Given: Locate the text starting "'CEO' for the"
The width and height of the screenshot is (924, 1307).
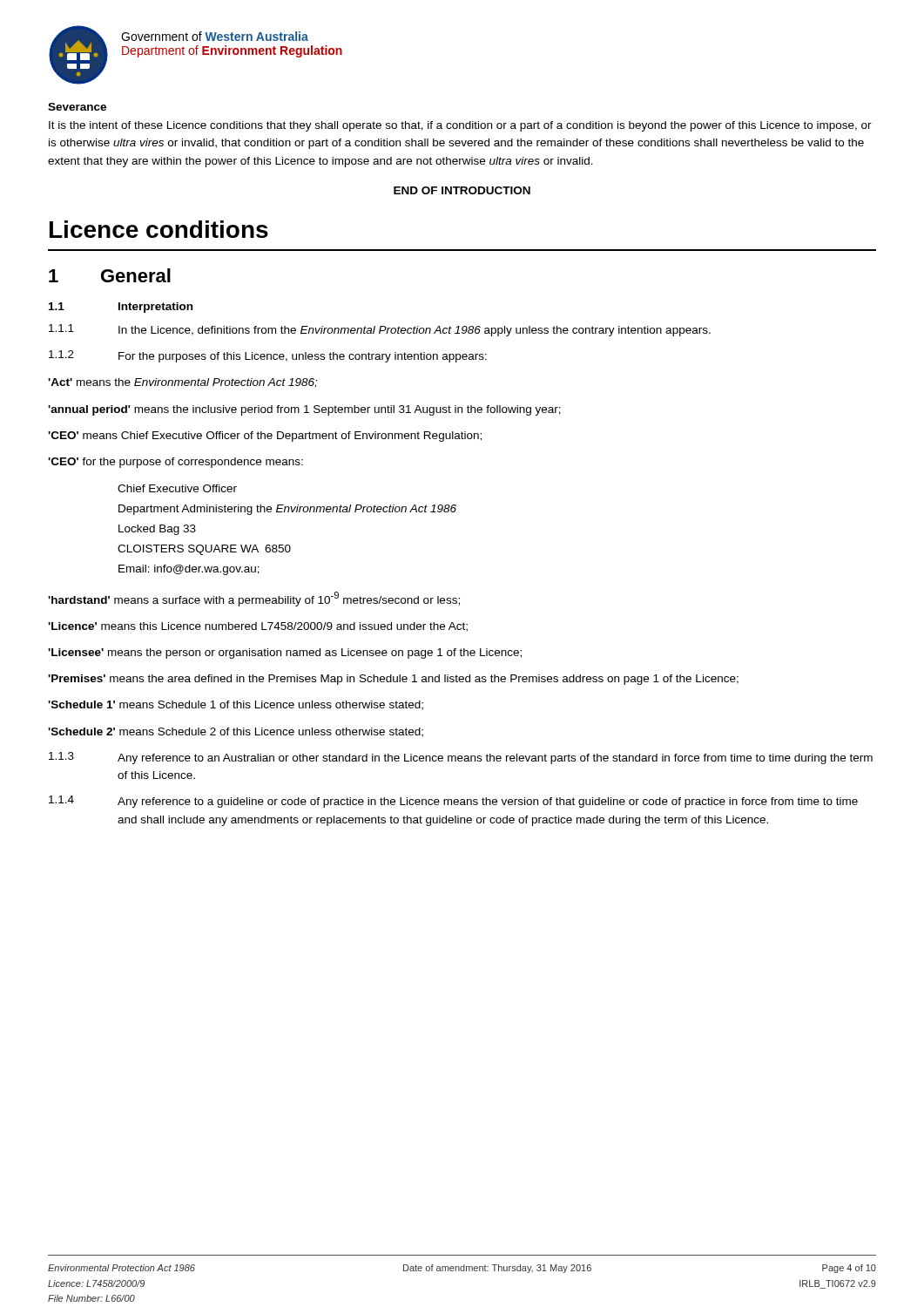Looking at the screenshot, I should click(176, 461).
